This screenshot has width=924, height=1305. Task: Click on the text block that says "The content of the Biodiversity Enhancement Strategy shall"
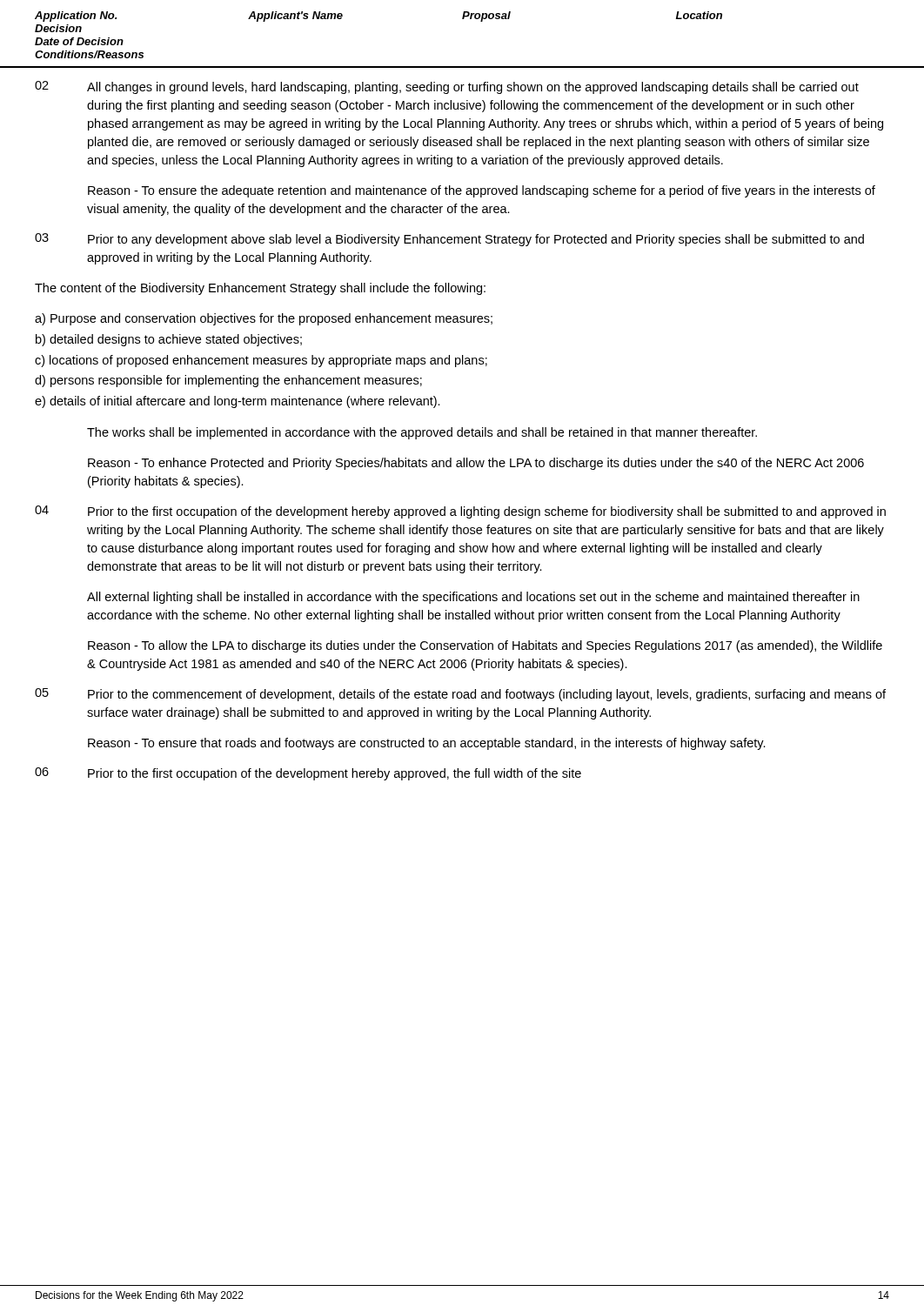(261, 288)
